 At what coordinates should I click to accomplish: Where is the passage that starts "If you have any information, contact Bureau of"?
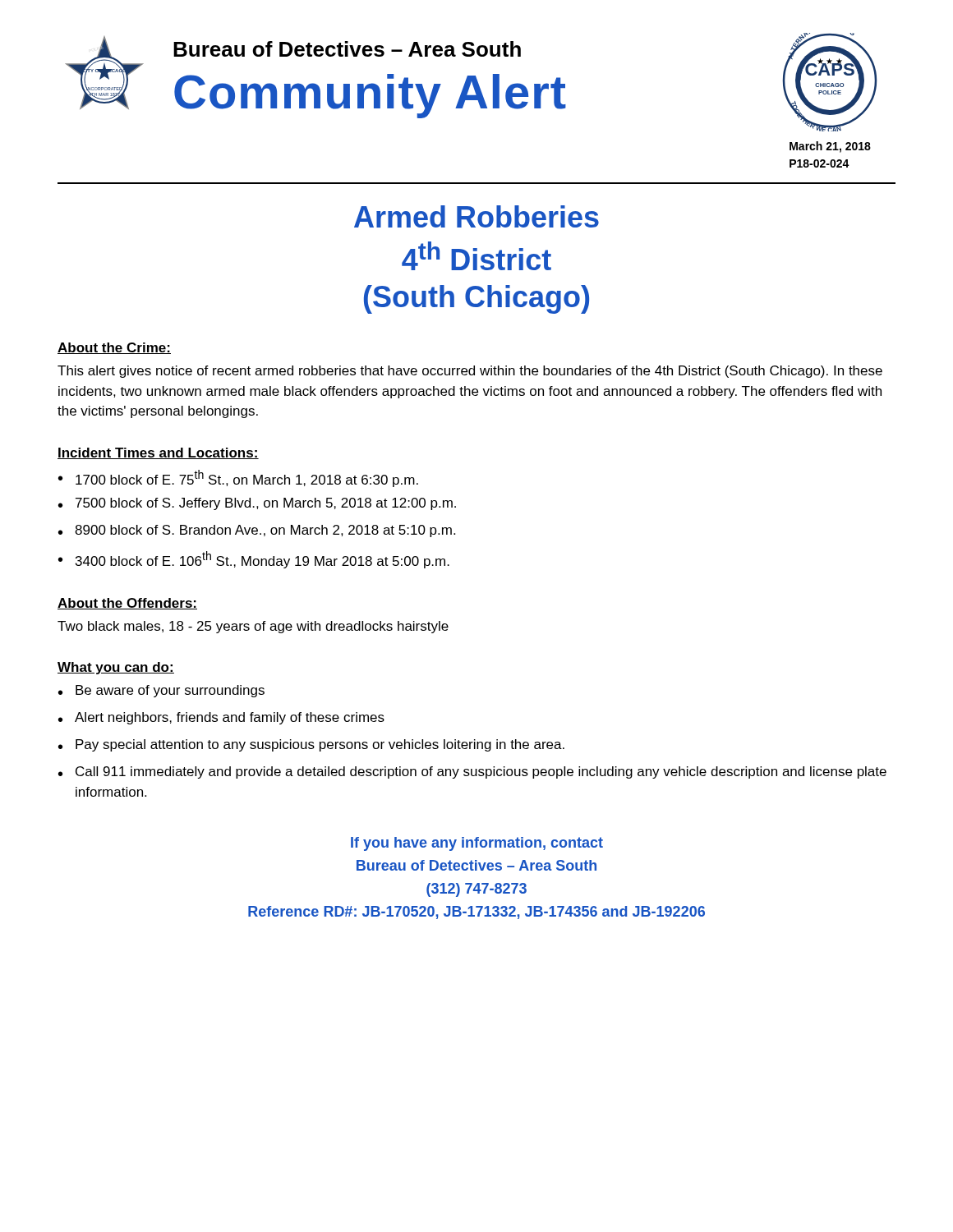click(x=476, y=877)
